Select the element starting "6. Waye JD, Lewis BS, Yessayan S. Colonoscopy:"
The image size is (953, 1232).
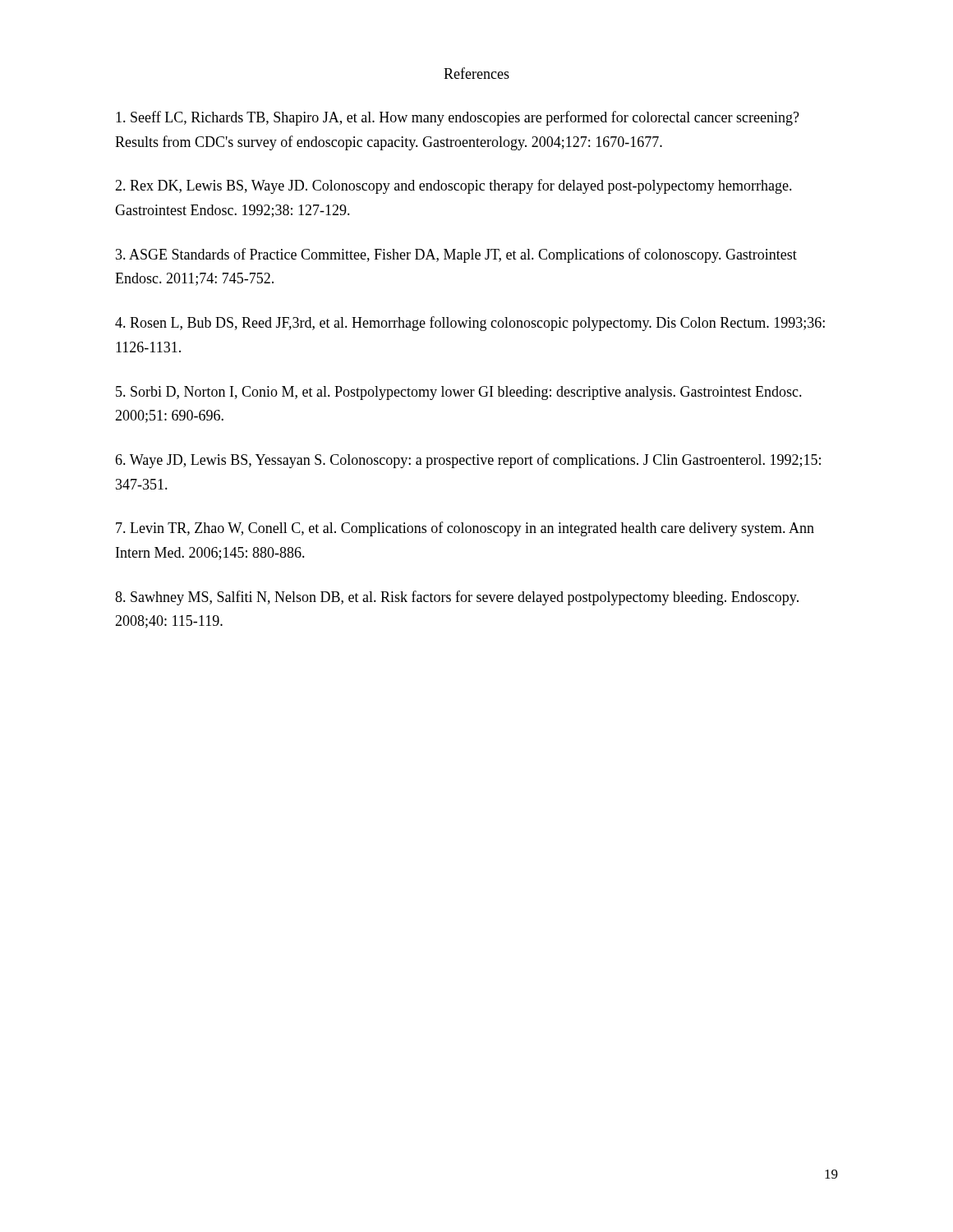(x=469, y=472)
